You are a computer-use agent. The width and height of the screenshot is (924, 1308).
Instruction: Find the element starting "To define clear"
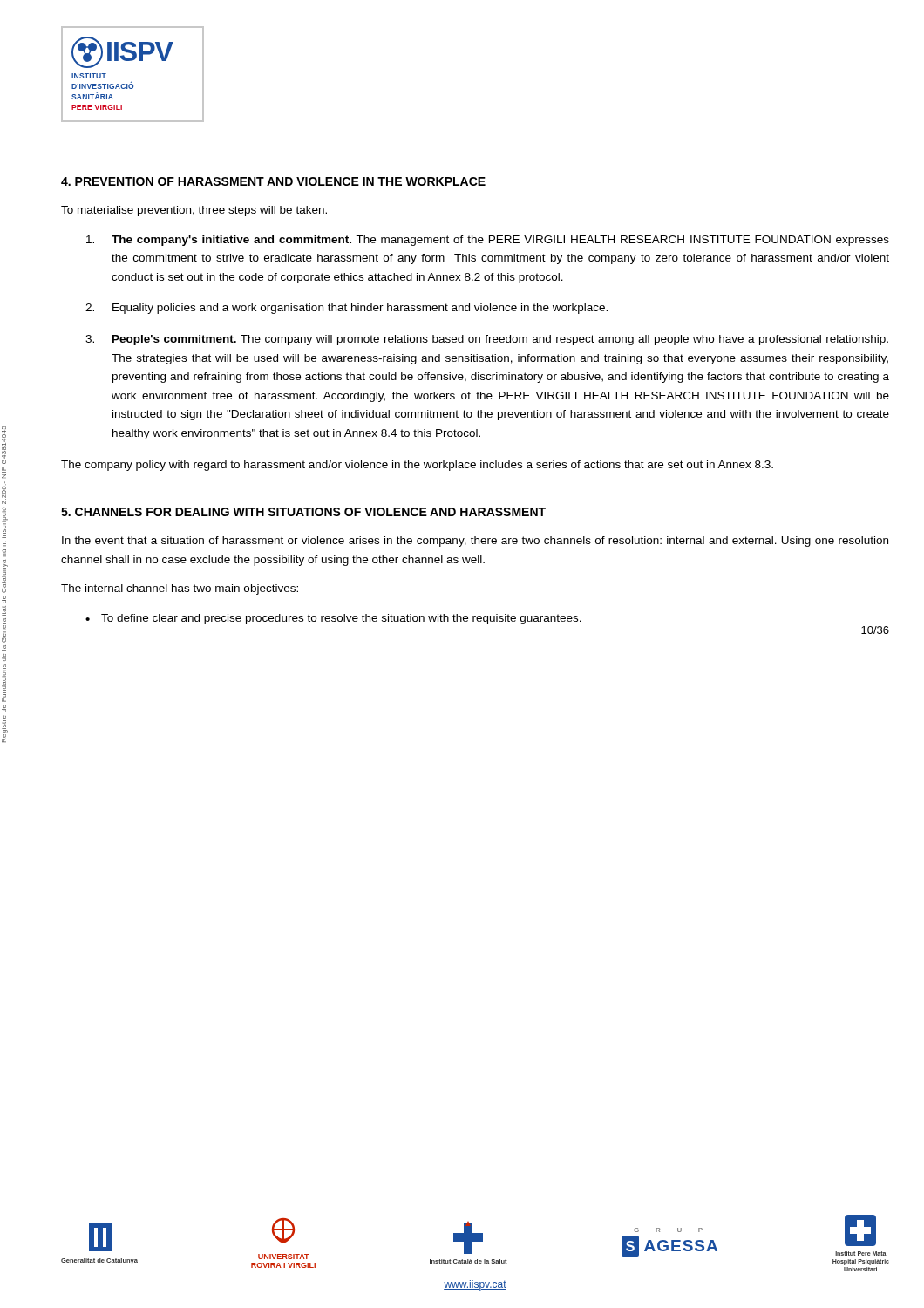coord(342,618)
